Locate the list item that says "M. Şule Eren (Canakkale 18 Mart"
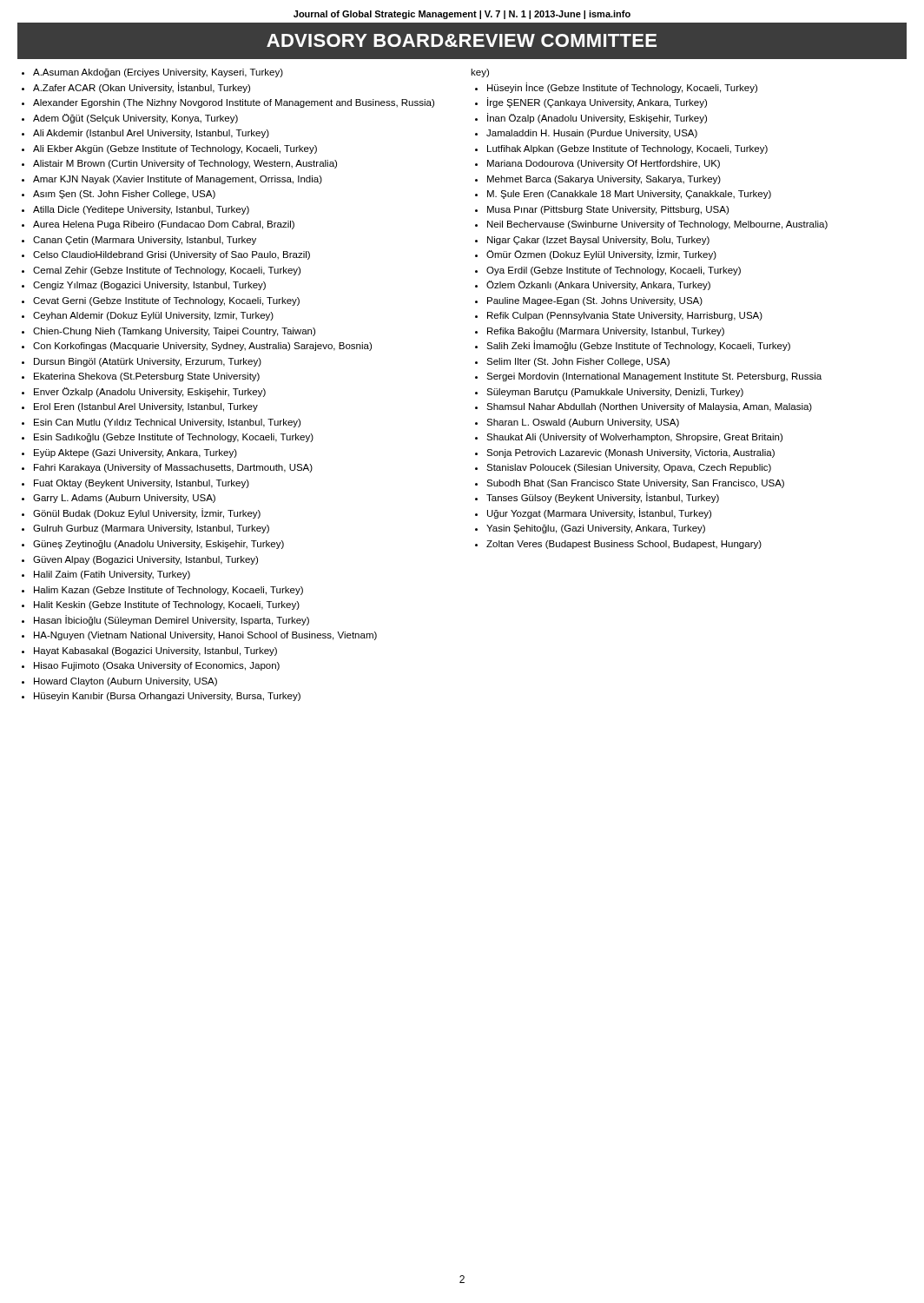The height and width of the screenshot is (1303, 924). (629, 194)
